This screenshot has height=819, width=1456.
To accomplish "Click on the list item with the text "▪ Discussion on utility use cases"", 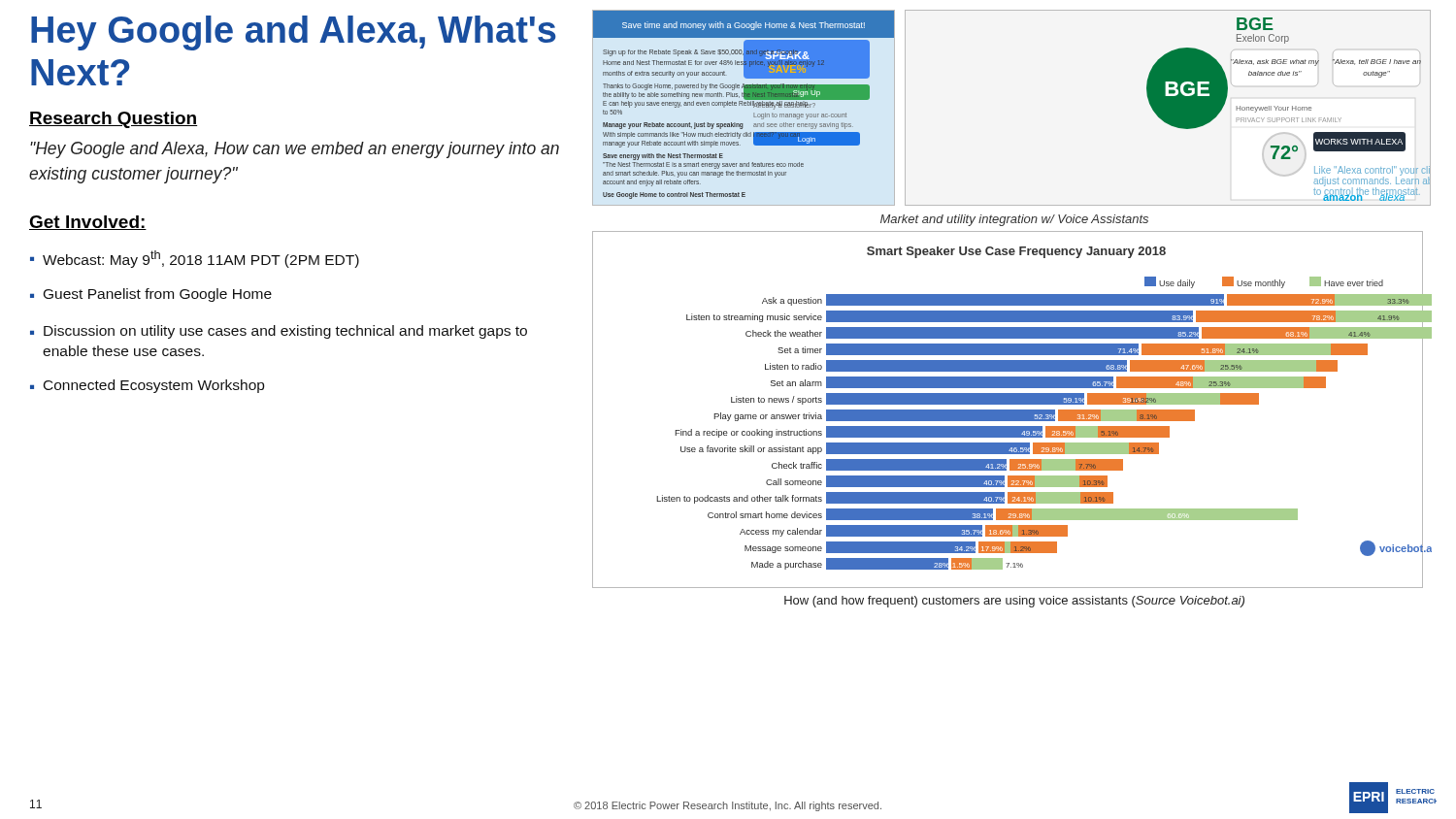I will pyautogui.click(x=301, y=341).
